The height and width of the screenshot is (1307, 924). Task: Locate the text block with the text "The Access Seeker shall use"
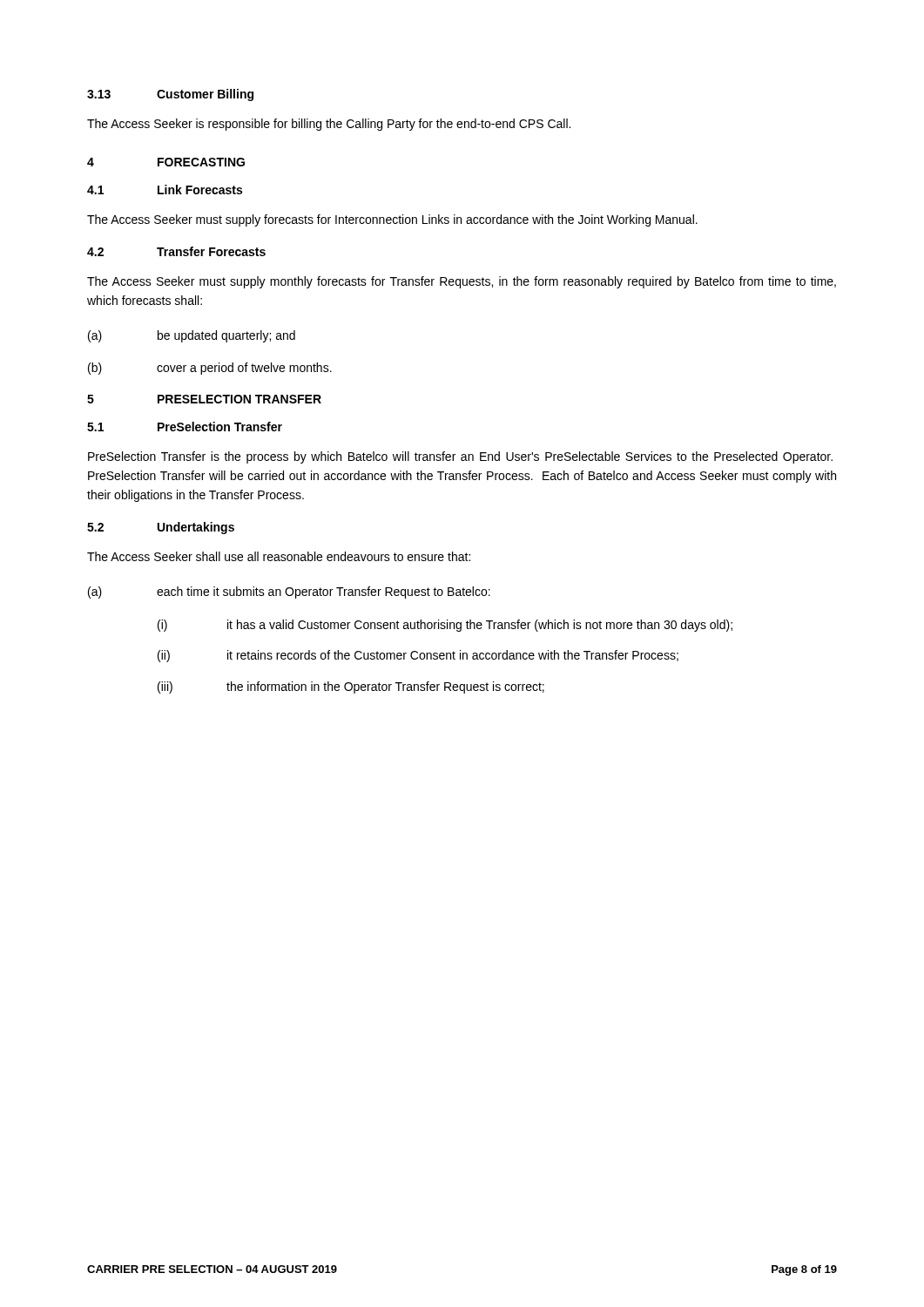279,557
